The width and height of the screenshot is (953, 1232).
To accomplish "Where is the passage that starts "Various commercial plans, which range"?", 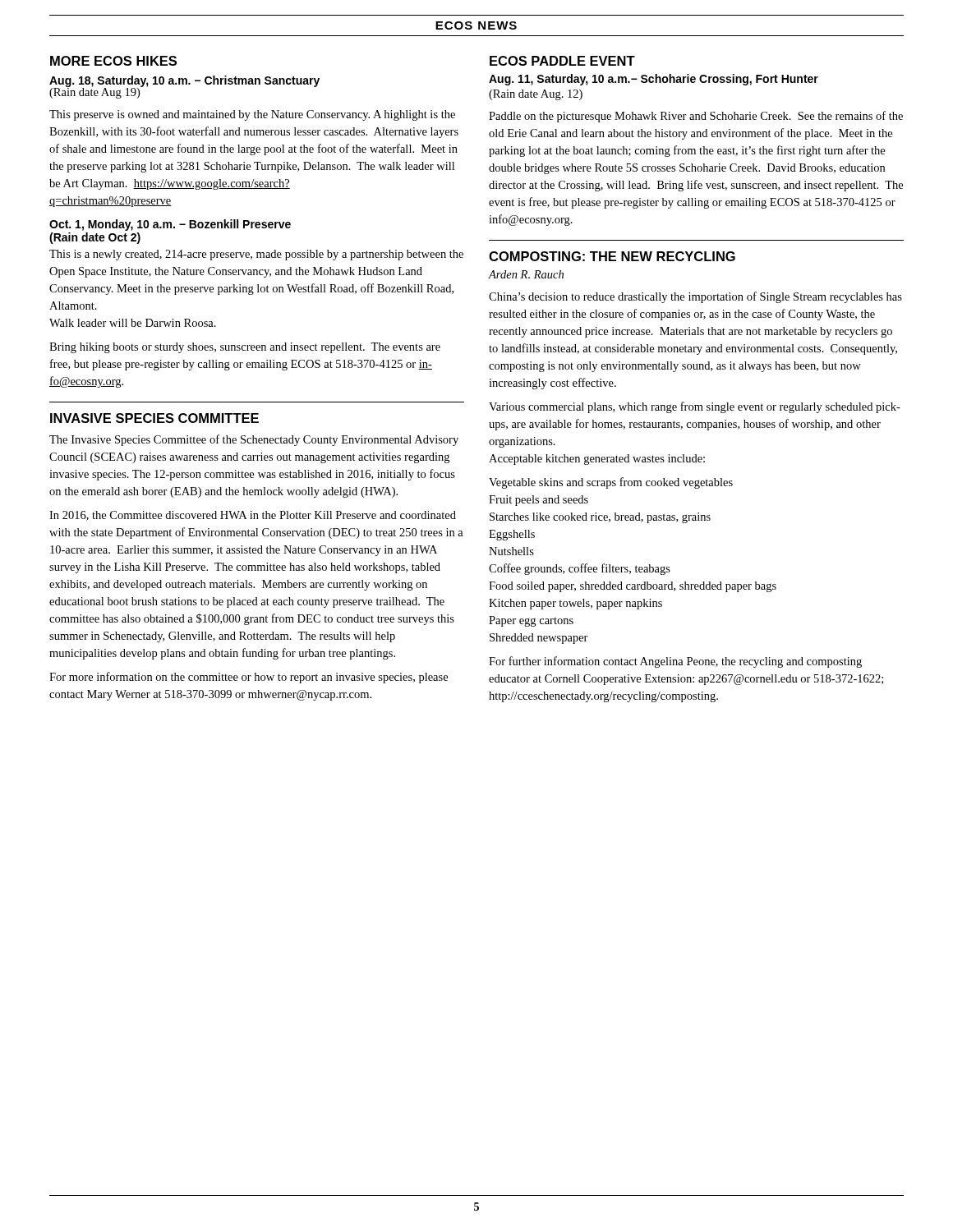I will point(695,433).
